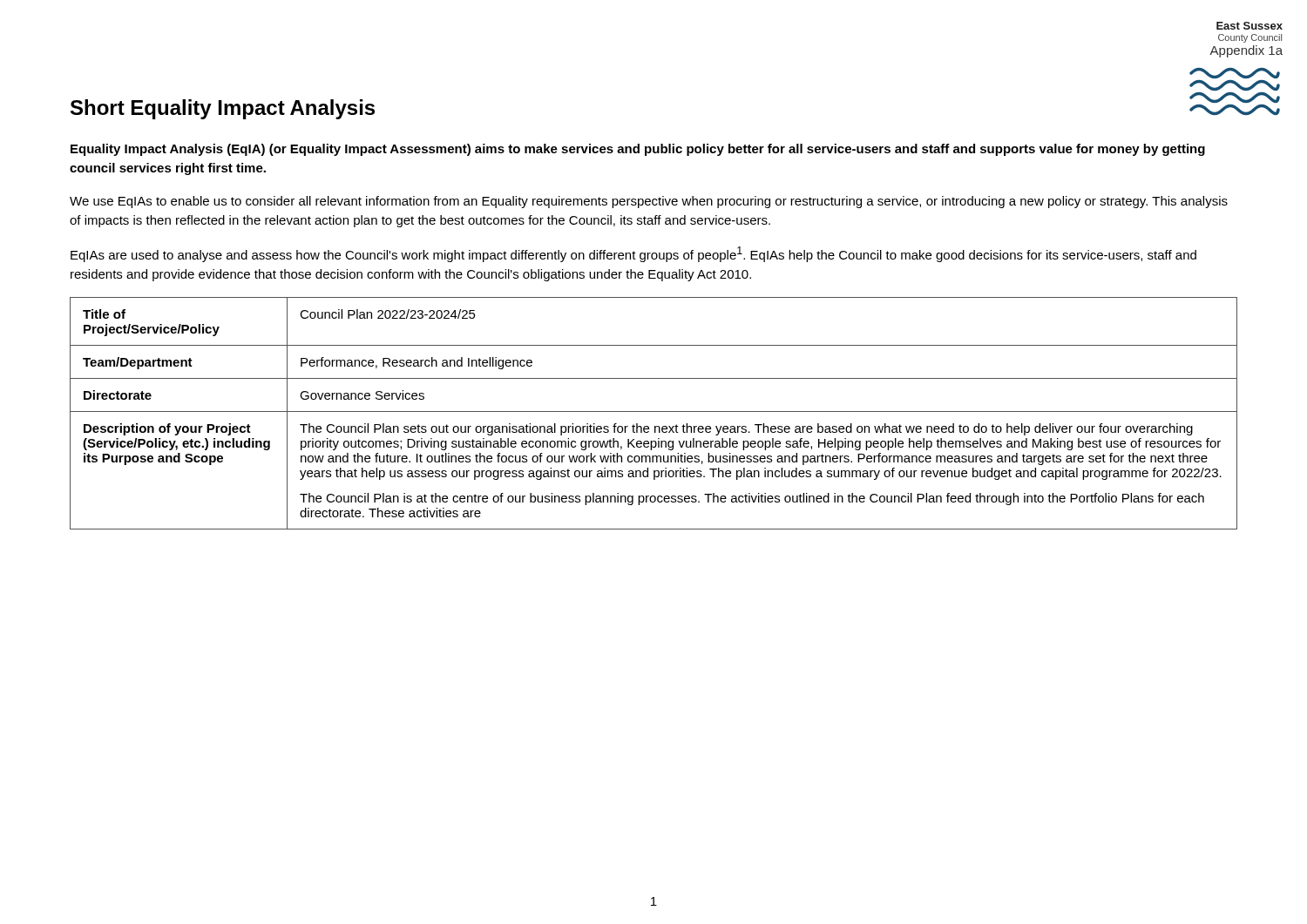Locate the region starting "We use EqIAs to enable us to"
This screenshot has width=1307, height=924.
pyautogui.click(x=649, y=210)
